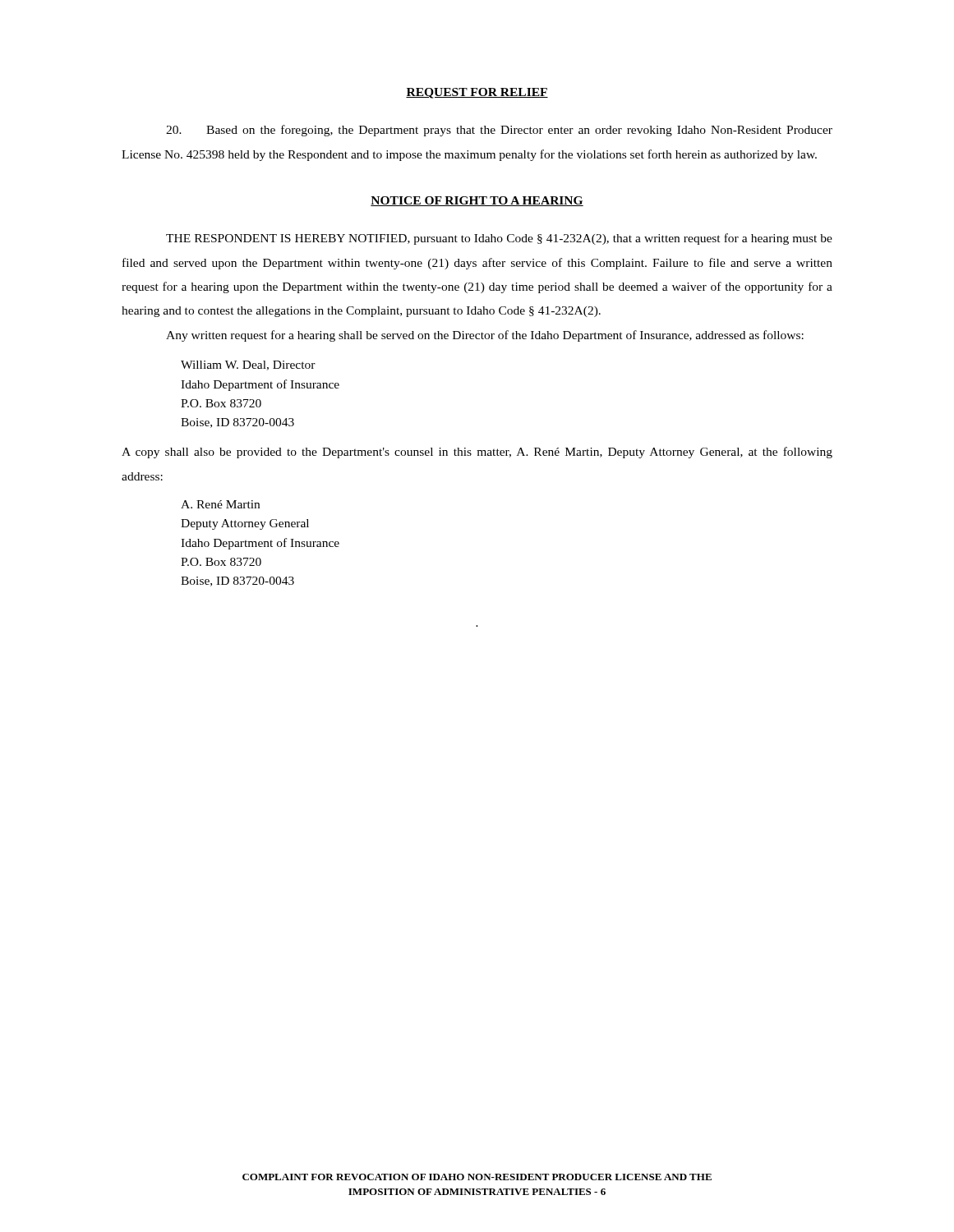Select the passage starting "Based on the foregoing, the"
954x1232 pixels.
(477, 142)
